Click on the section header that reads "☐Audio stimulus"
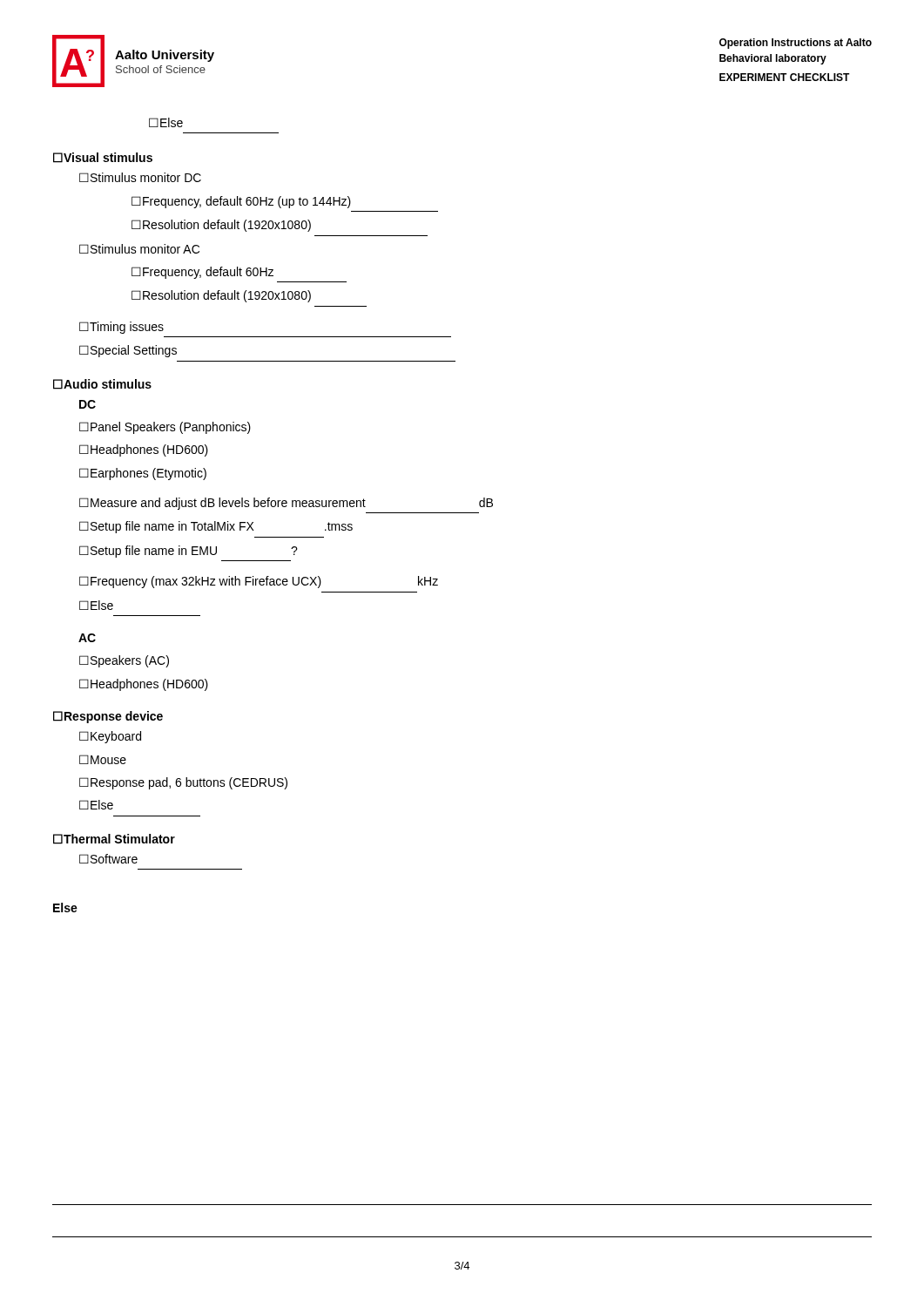This screenshot has height=1307, width=924. pos(102,384)
